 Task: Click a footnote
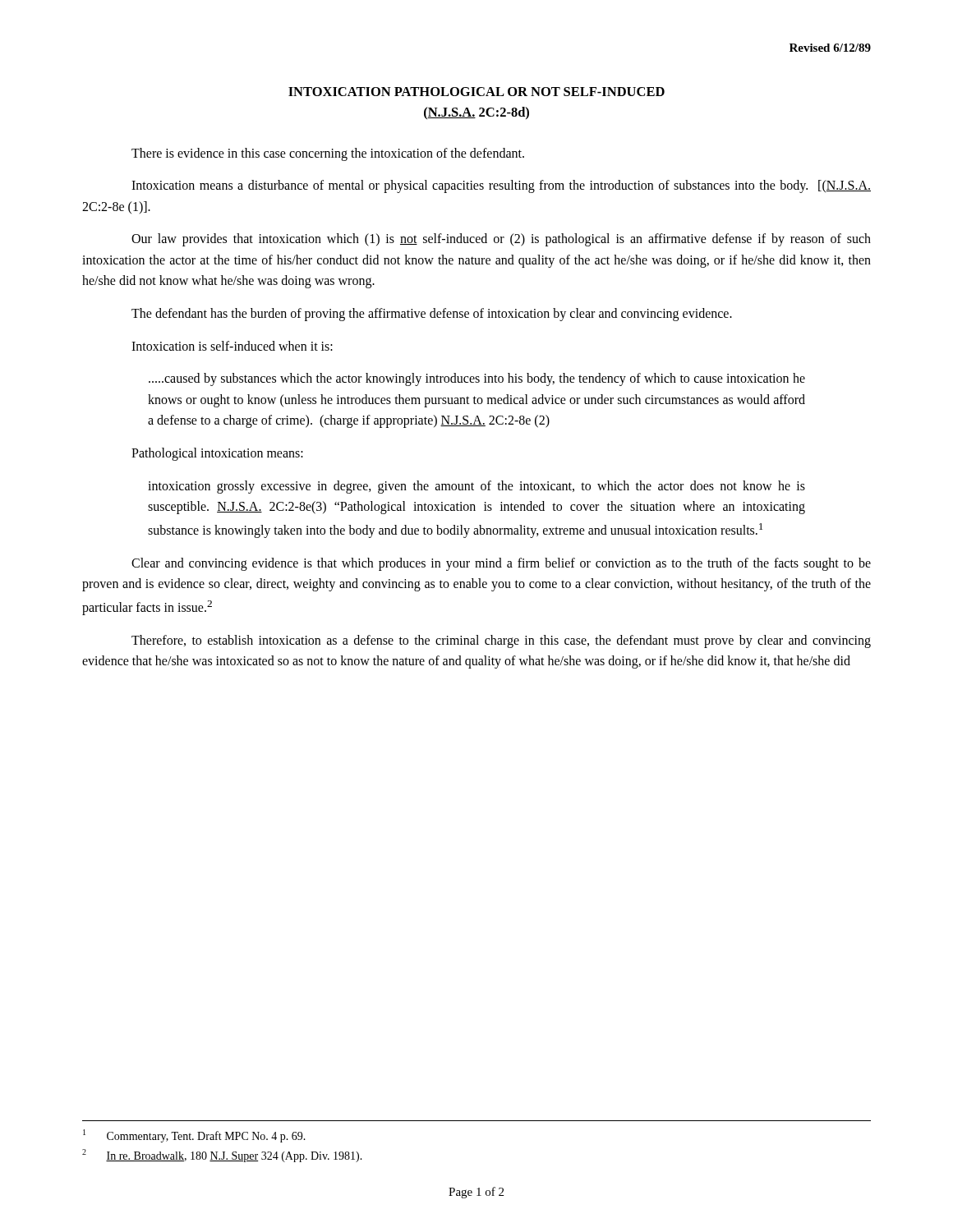[476, 1145]
